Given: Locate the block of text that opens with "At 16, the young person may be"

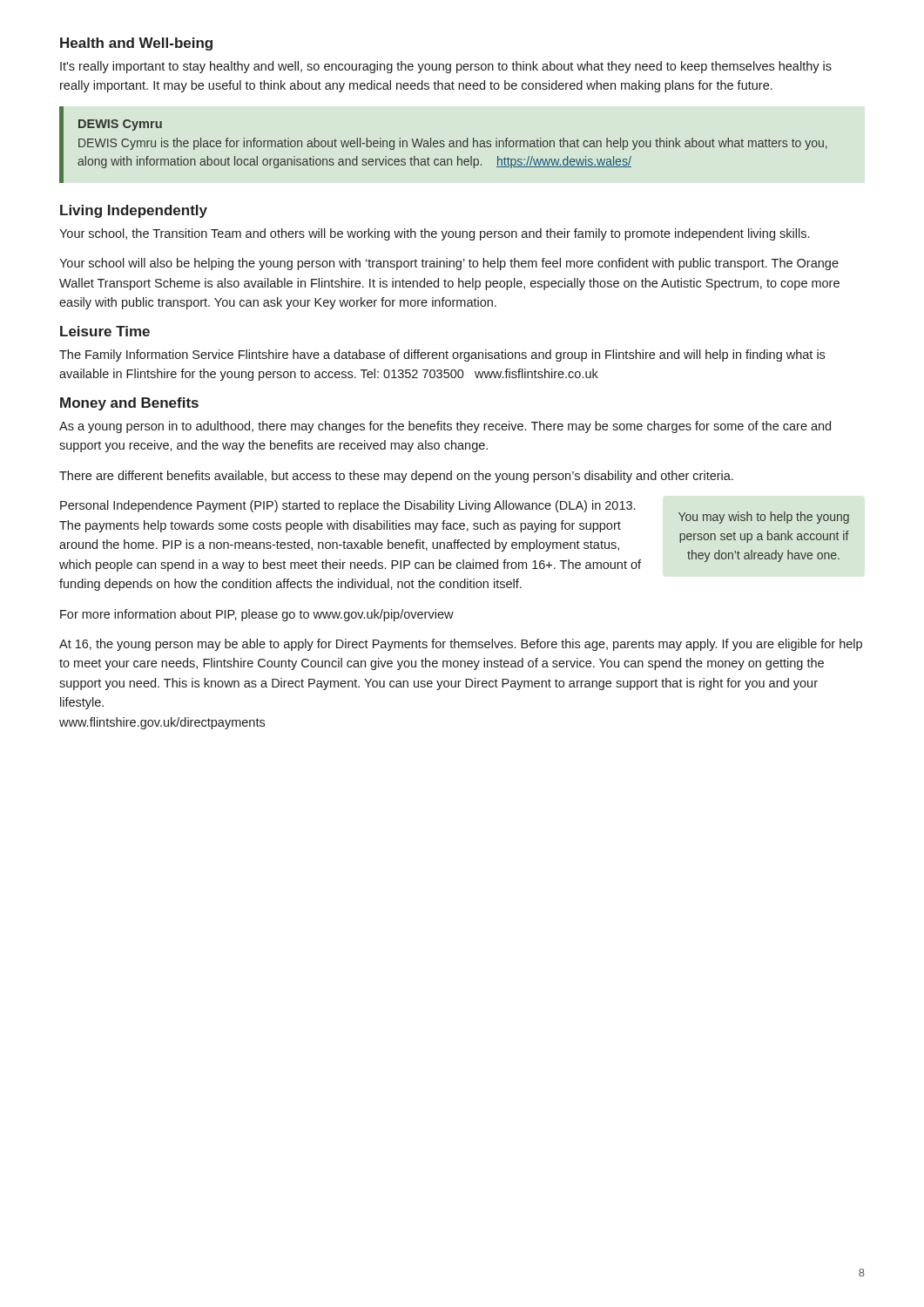Looking at the screenshot, I should tap(461, 683).
